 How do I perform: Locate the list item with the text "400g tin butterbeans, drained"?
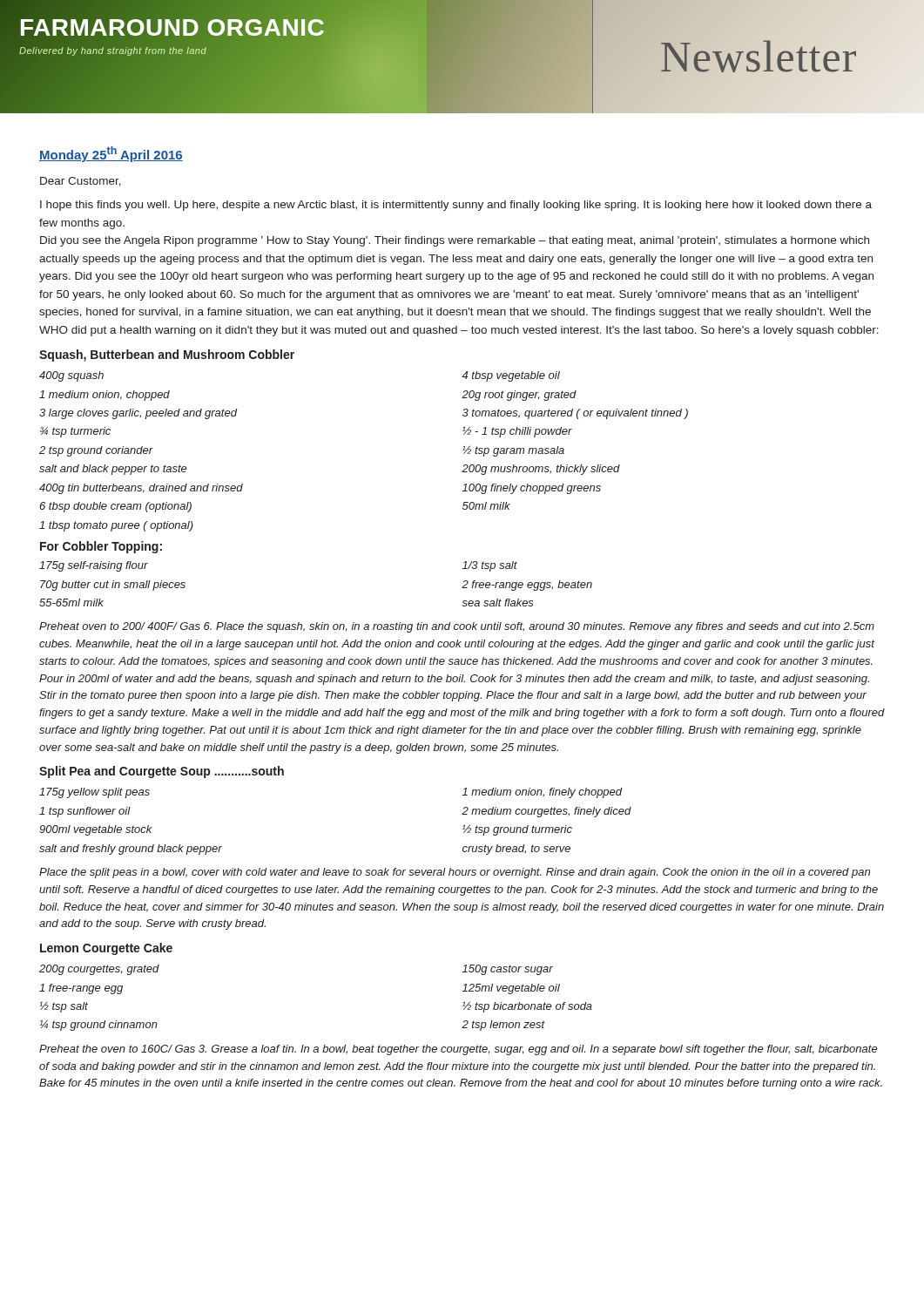pos(141,487)
